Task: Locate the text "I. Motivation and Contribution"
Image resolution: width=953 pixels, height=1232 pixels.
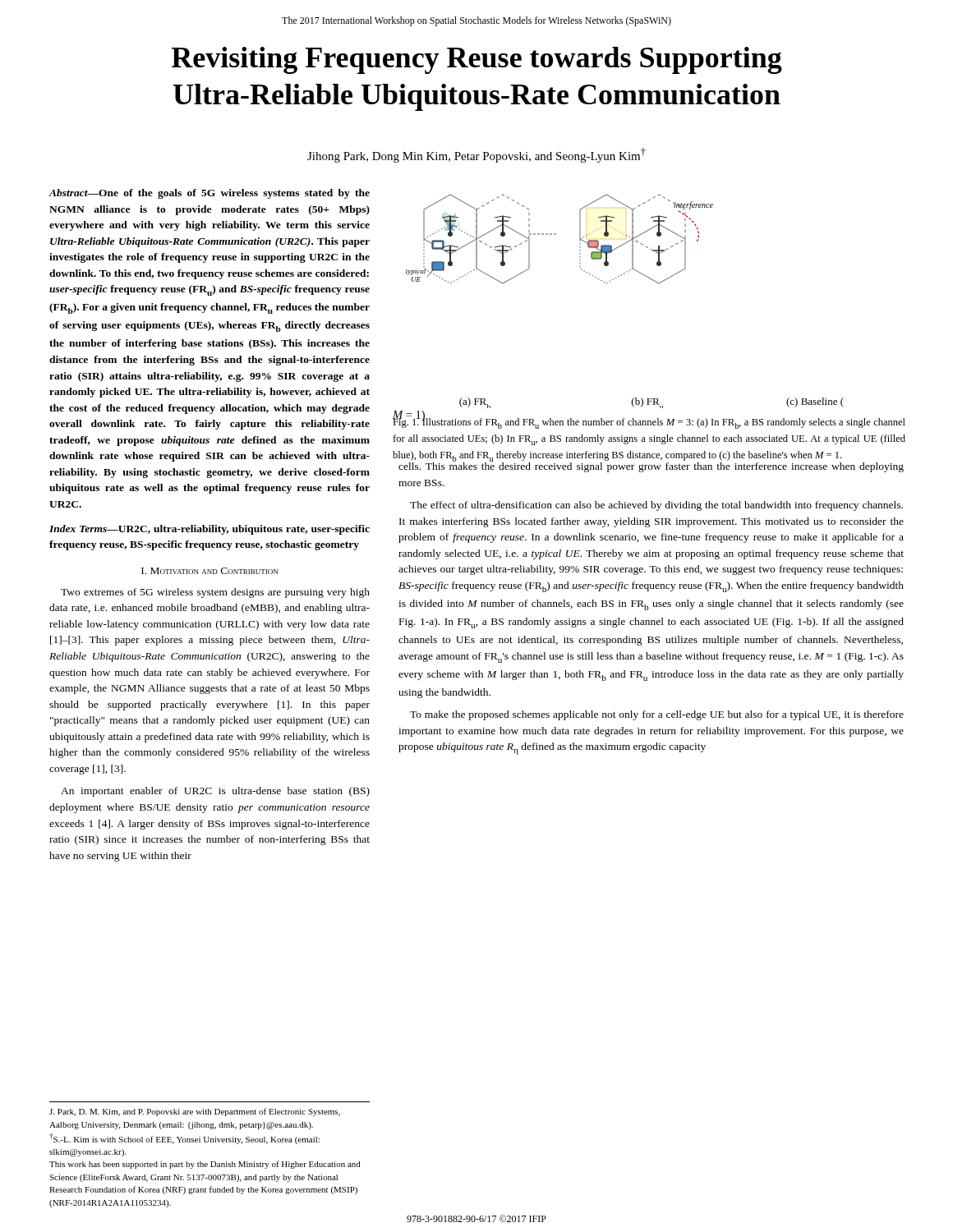Action: click(209, 570)
